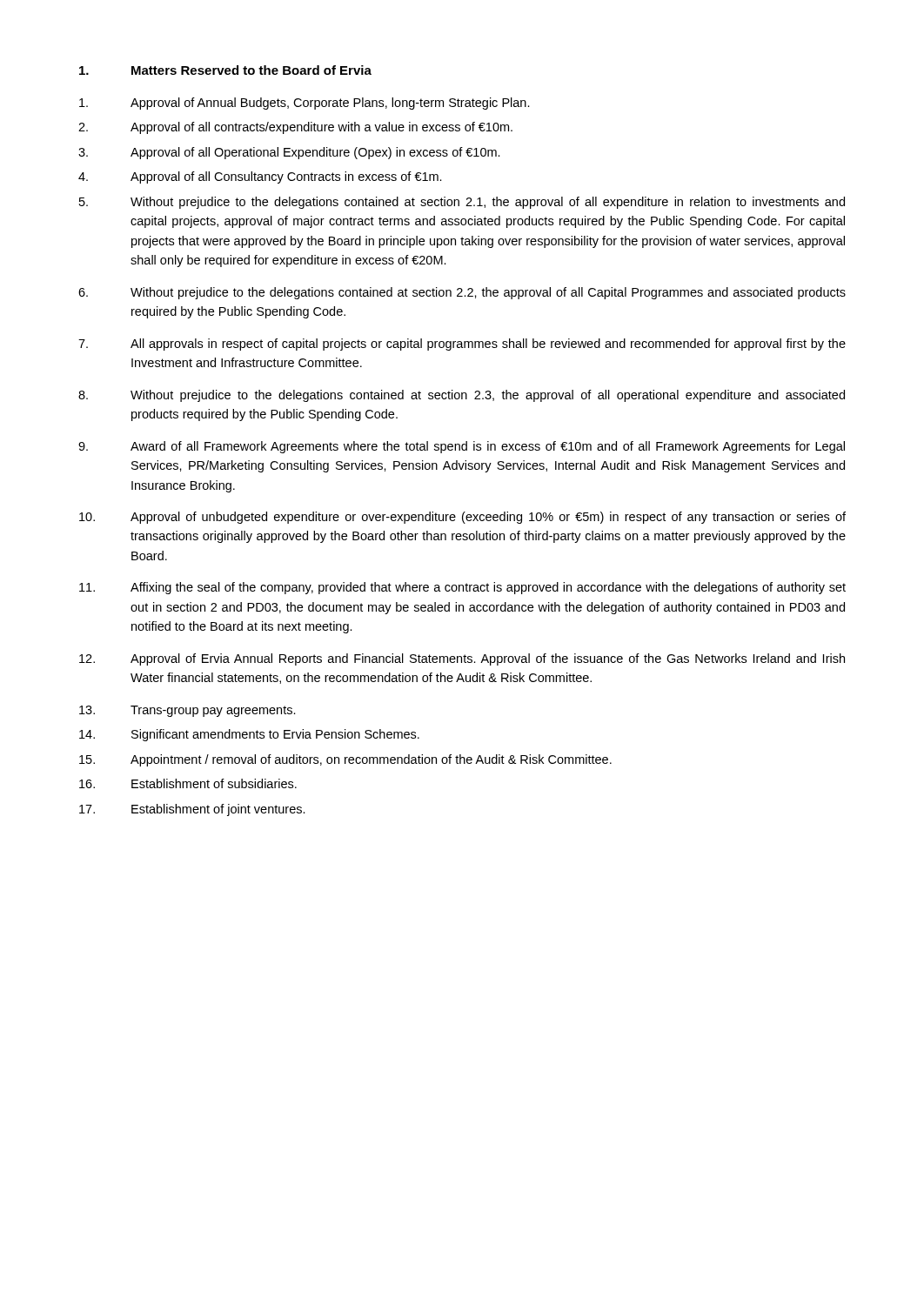Locate the block of text that opens with "14. Significant amendments to Ervia"
This screenshot has width=924, height=1305.
[x=249, y=735]
